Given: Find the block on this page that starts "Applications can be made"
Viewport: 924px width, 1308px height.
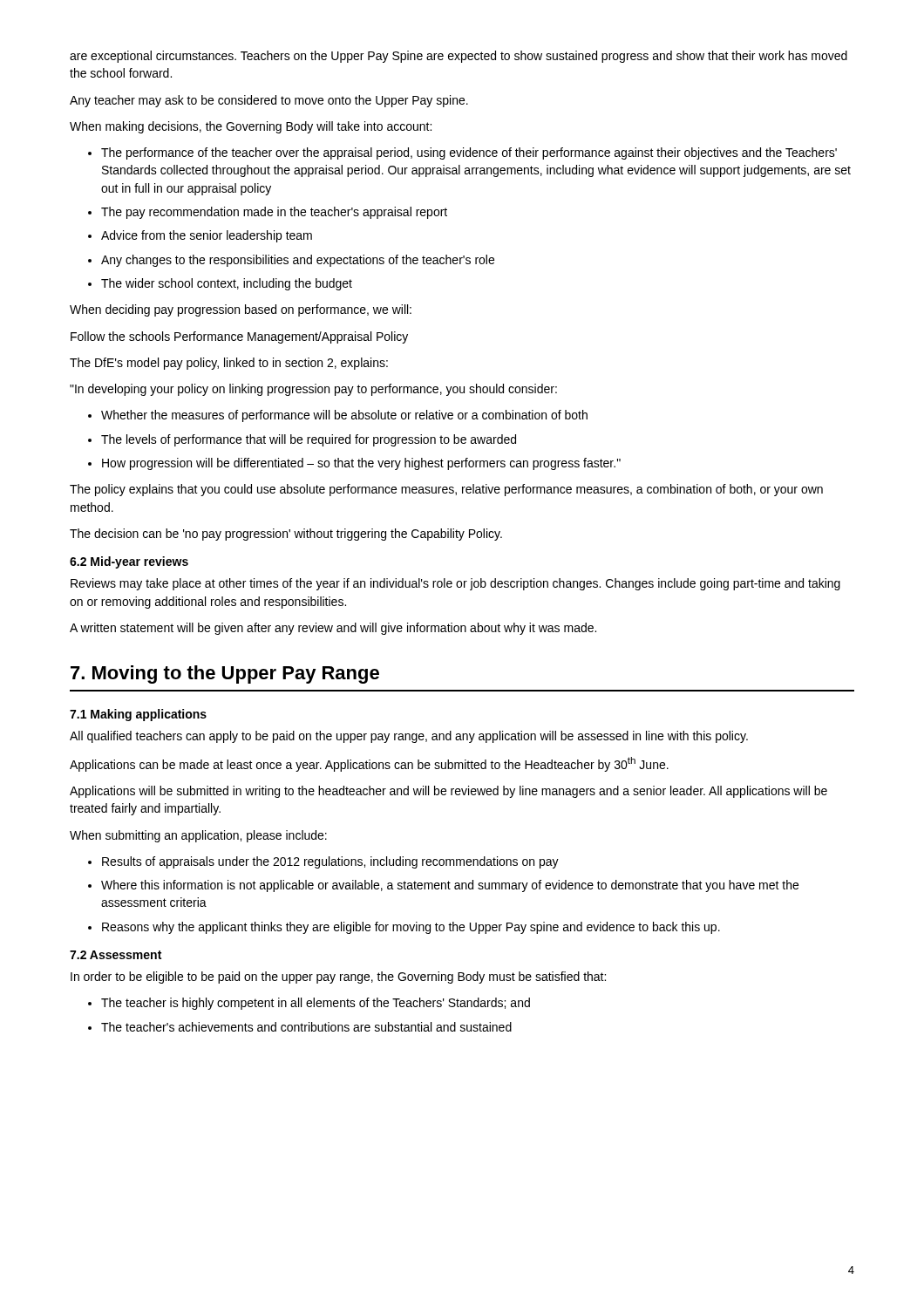Looking at the screenshot, I should tap(462, 763).
